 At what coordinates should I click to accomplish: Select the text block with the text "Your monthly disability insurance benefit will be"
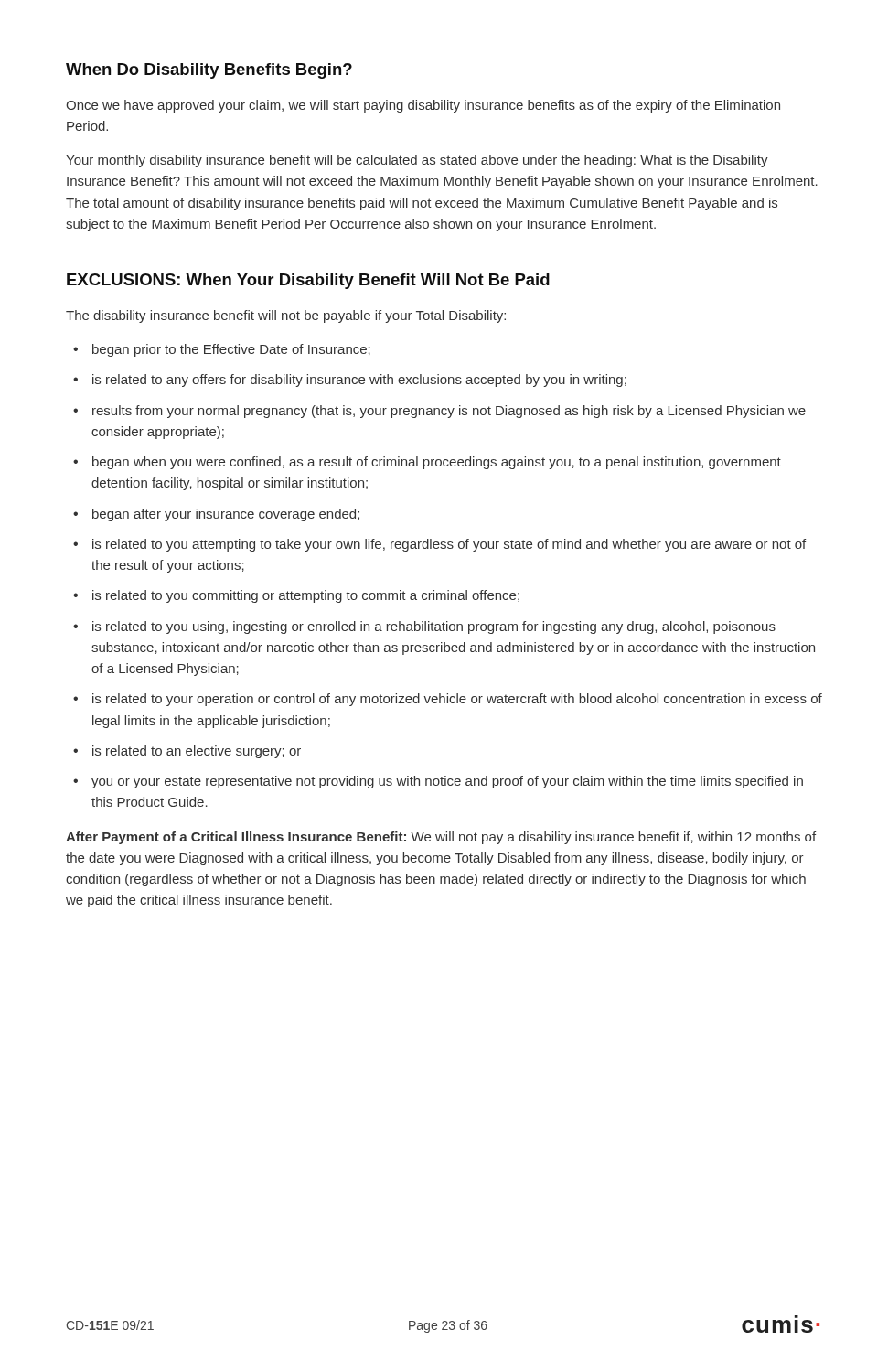click(444, 192)
